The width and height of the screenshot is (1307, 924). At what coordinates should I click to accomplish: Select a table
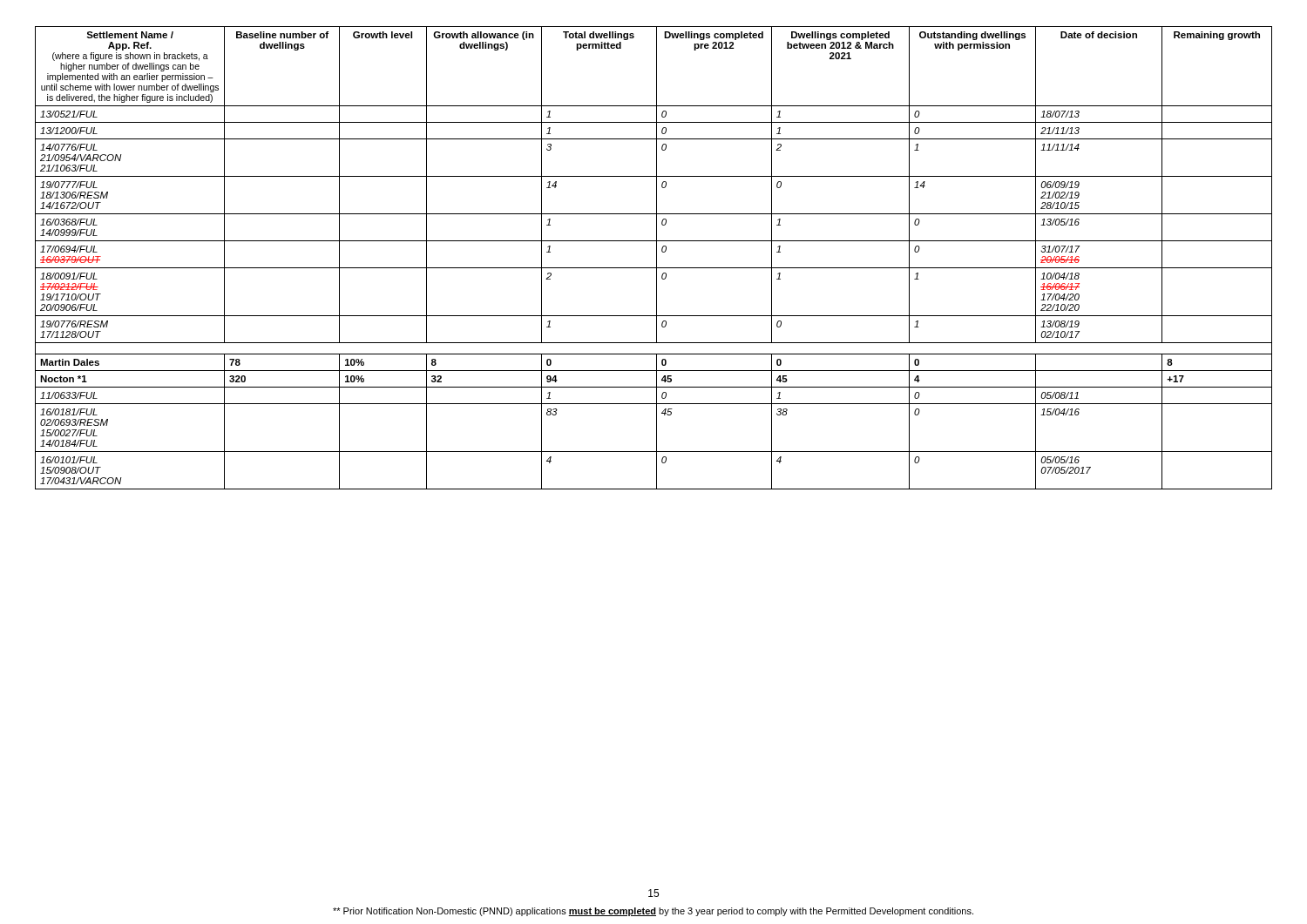click(x=654, y=258)
